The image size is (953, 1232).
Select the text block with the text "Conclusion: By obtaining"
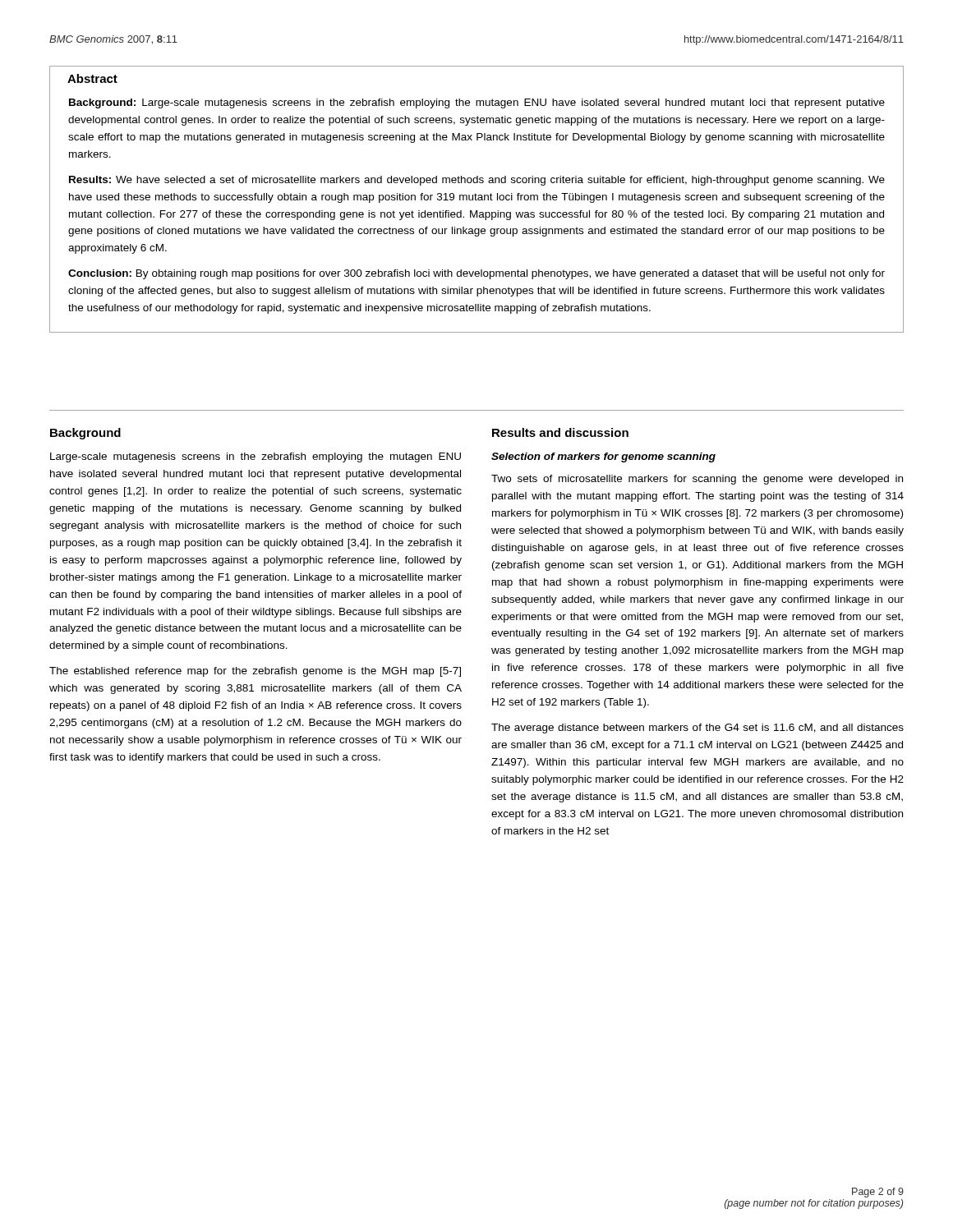click(x=476, y=291)
